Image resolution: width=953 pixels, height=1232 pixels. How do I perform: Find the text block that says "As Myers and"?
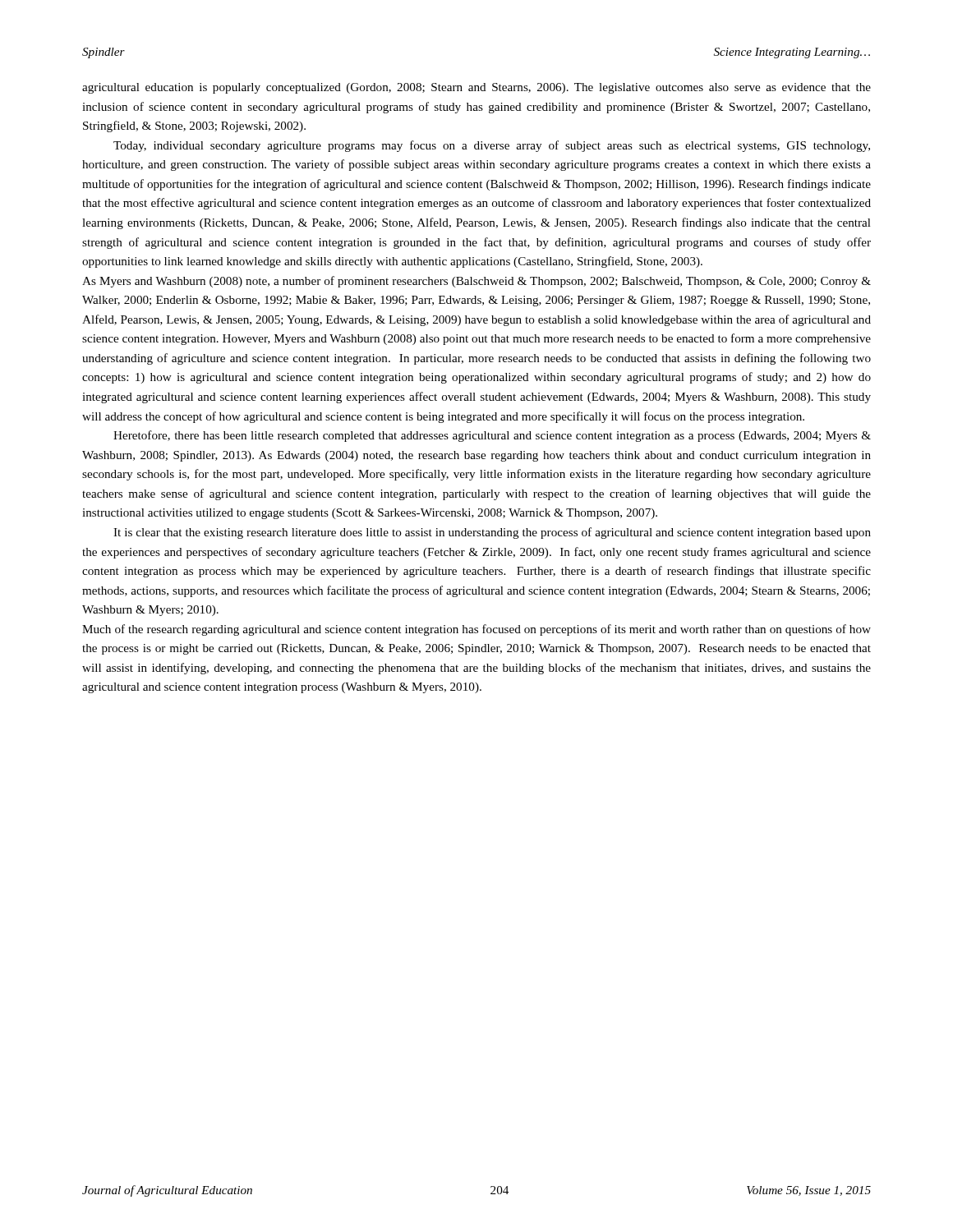coord(476,348)
